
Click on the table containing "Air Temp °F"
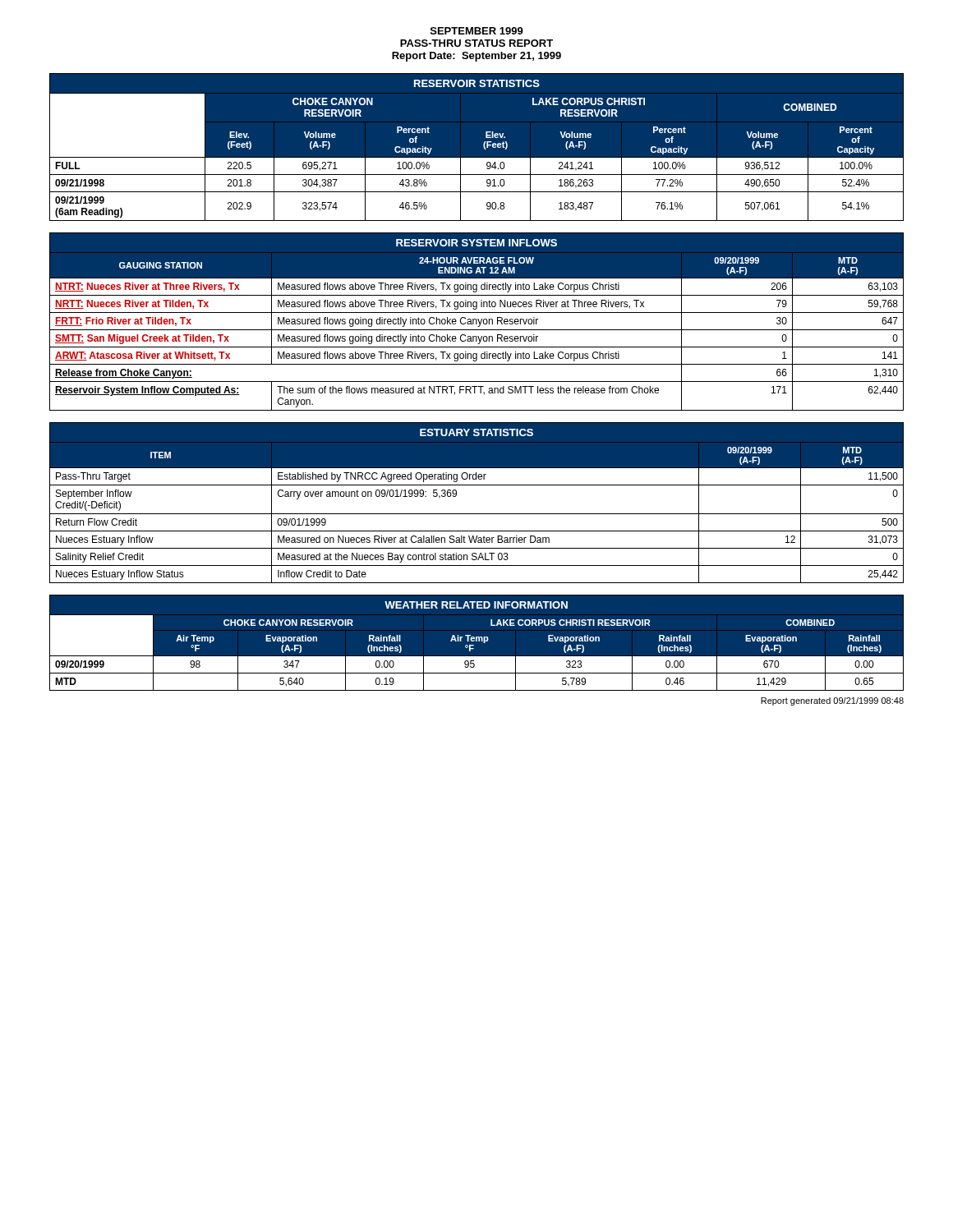(x=476, y=643)
